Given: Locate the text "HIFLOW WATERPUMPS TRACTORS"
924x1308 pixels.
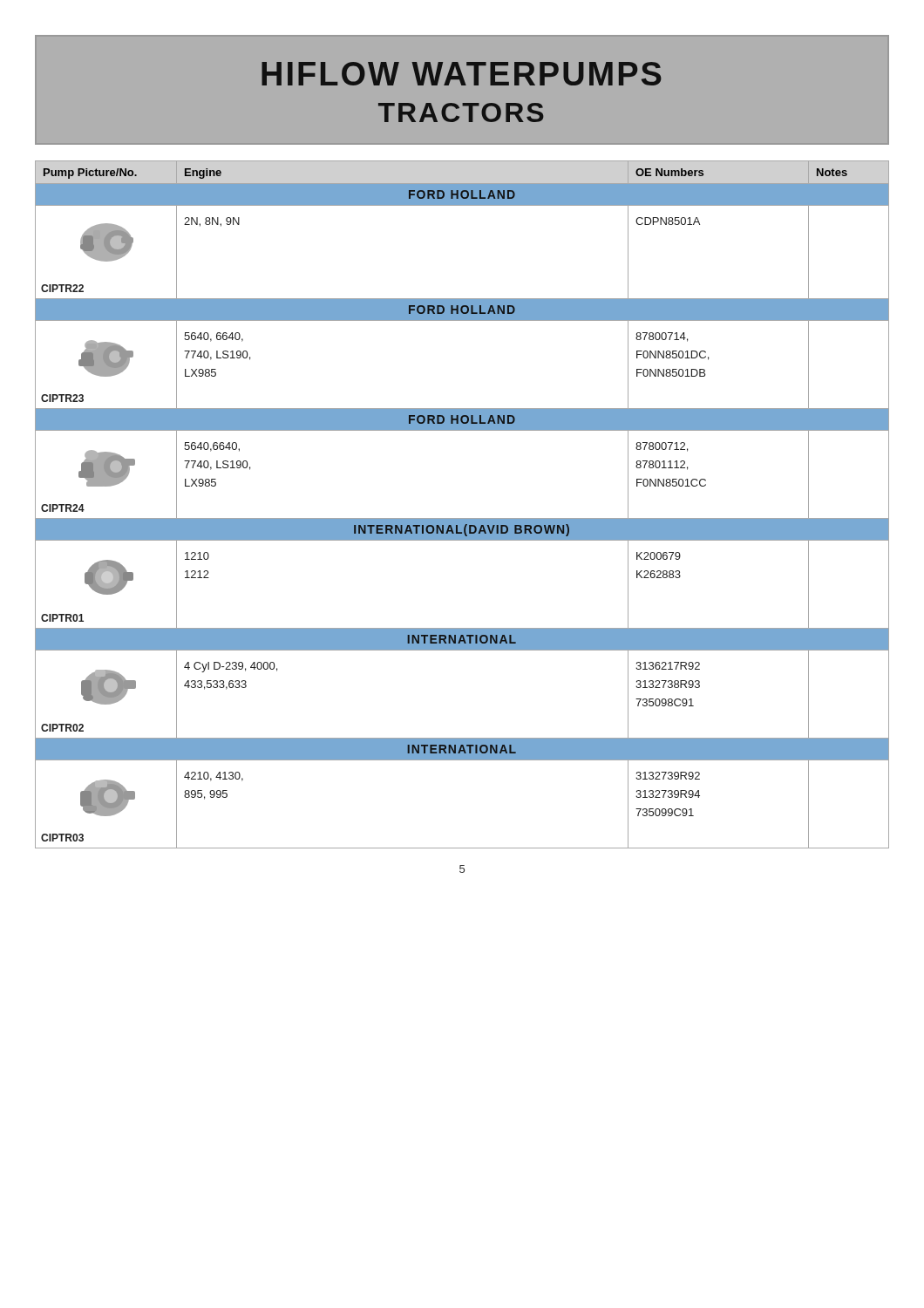Looking at the screenshot, I should (462, 92).
